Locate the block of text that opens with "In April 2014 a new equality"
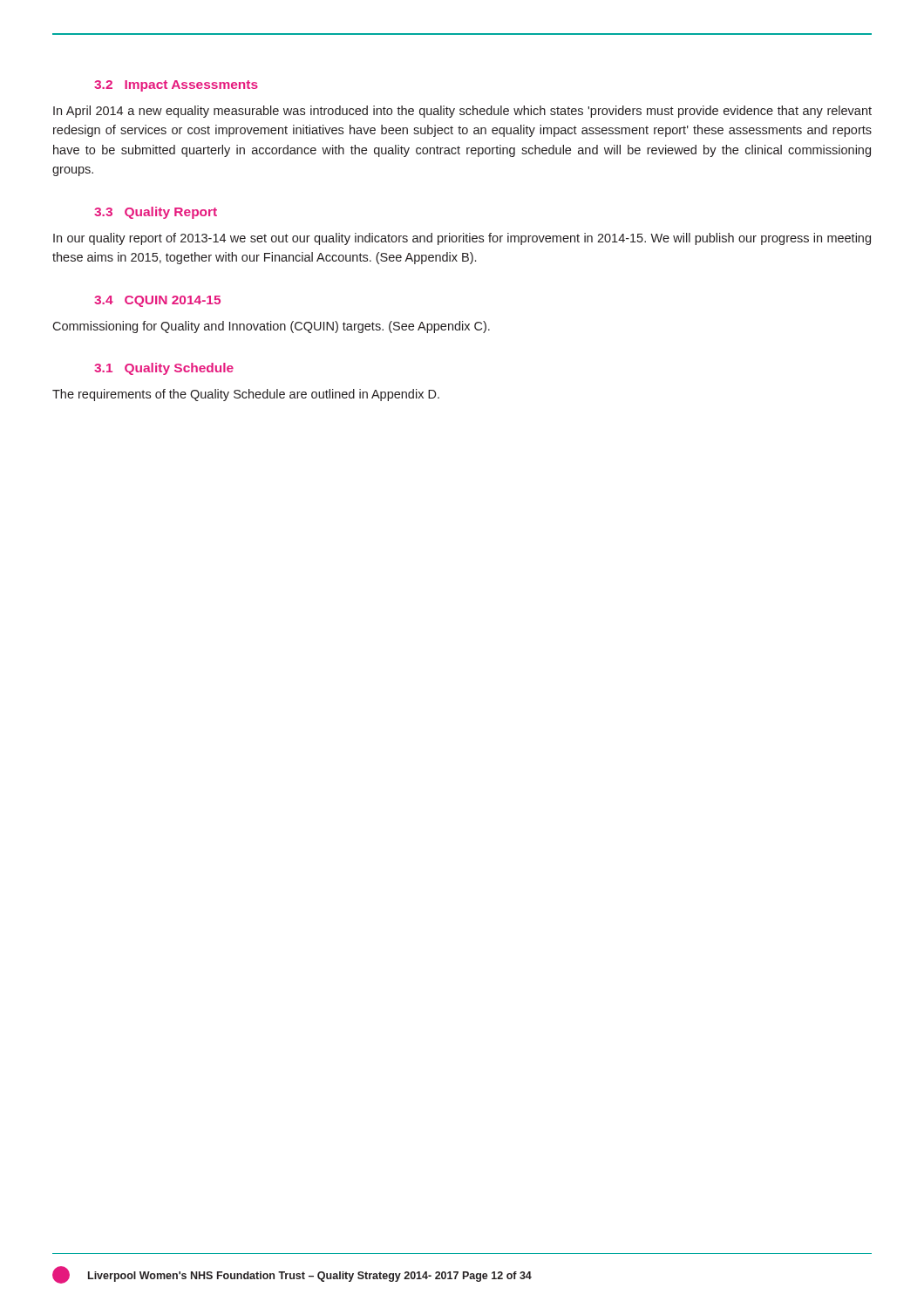Image resolution: width=924 pixels, height=1308 pixels. pyautogui.click(x=462, y=140)
